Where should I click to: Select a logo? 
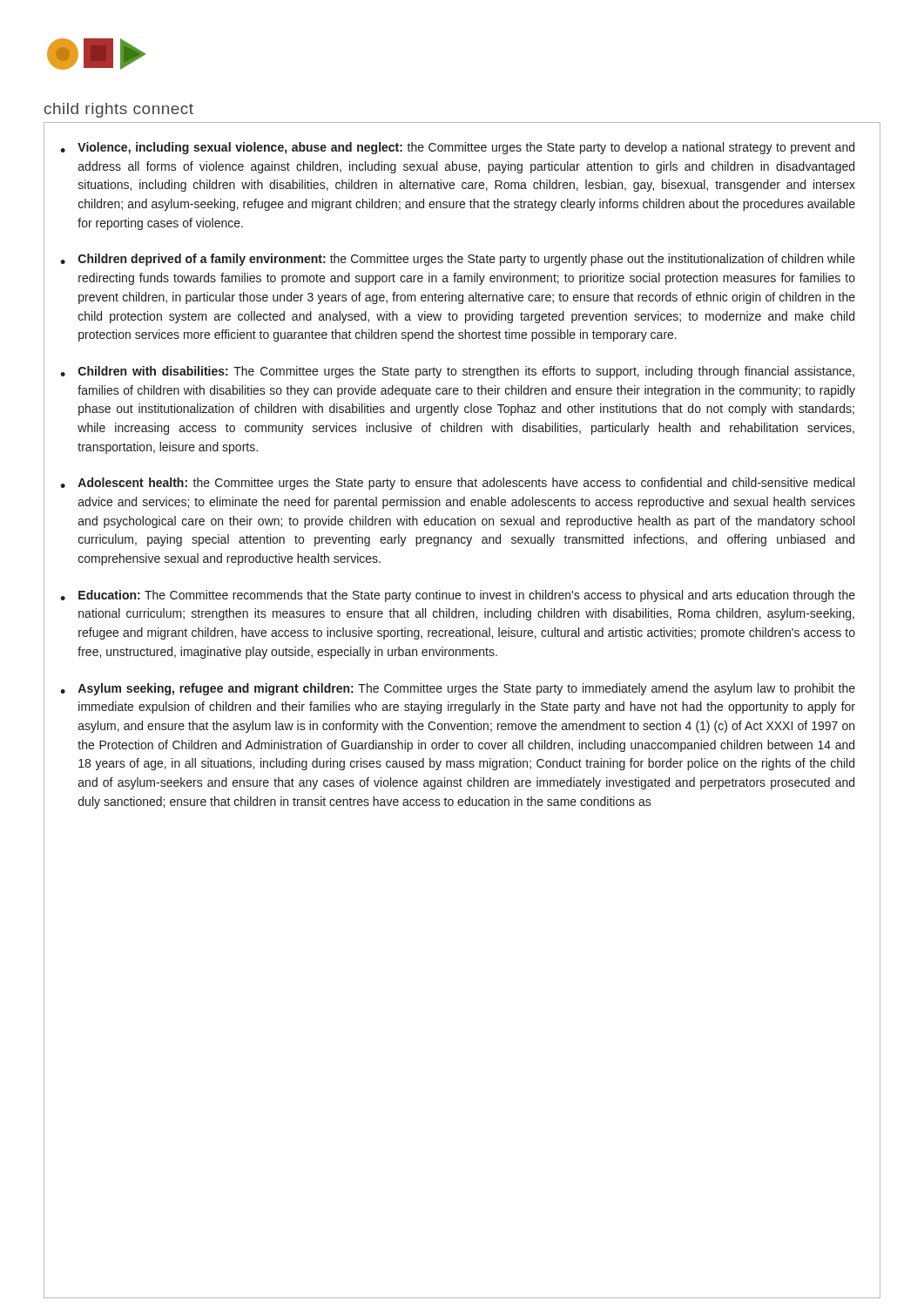point(131,68)
